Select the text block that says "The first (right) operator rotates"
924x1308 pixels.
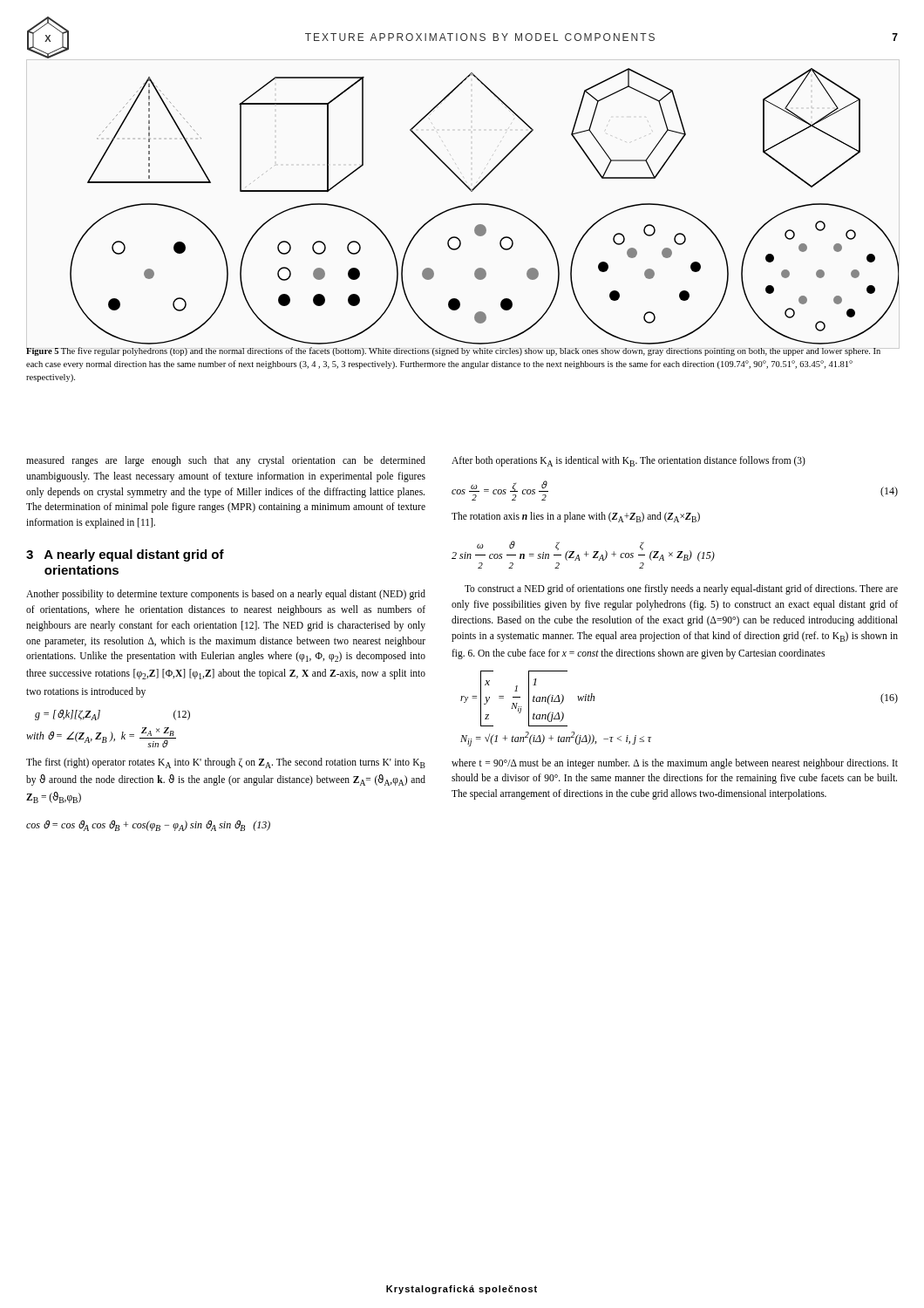[226, 781]
